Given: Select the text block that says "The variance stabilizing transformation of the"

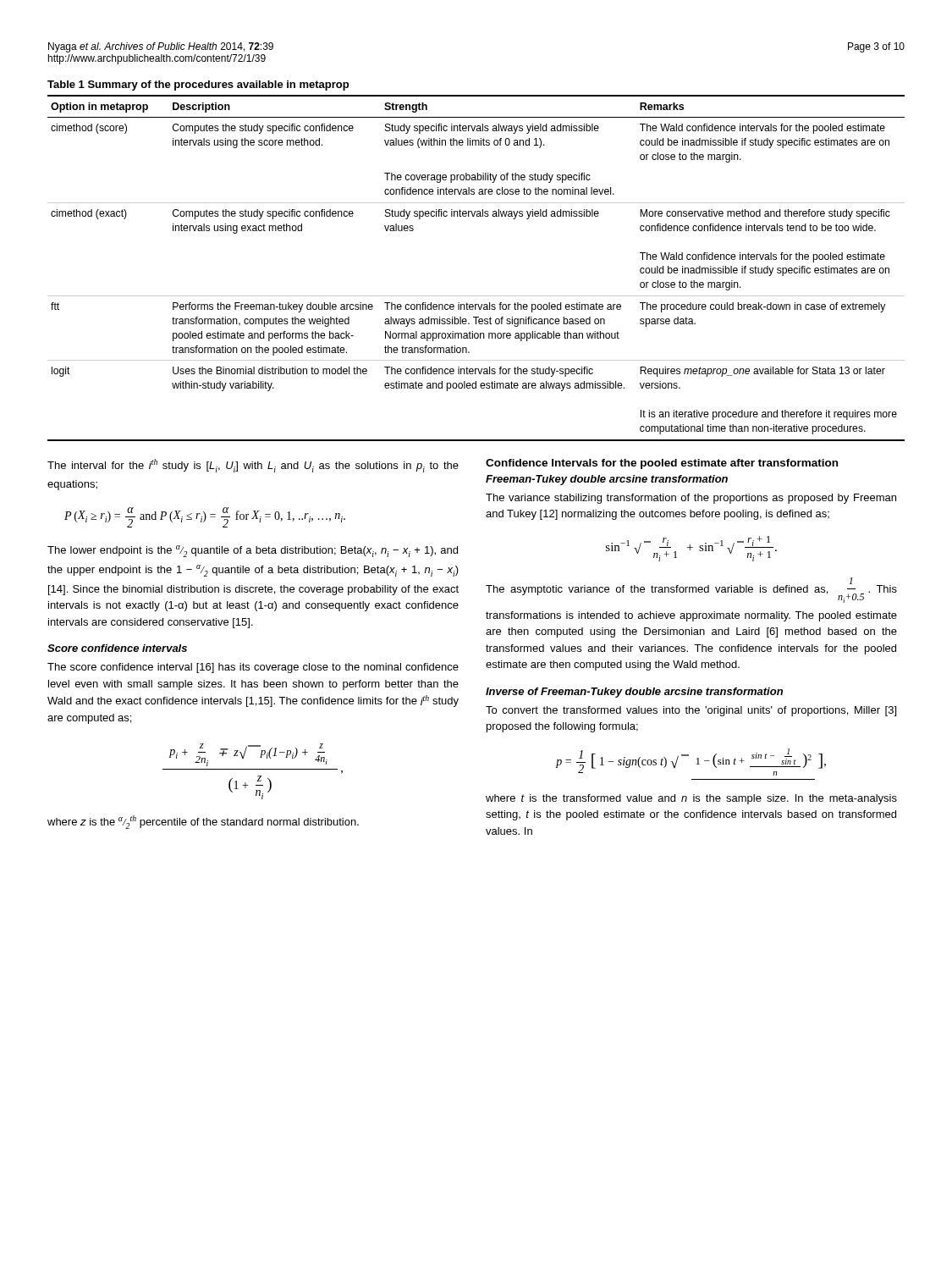Looking at the screenshot, I should [691, 505].
